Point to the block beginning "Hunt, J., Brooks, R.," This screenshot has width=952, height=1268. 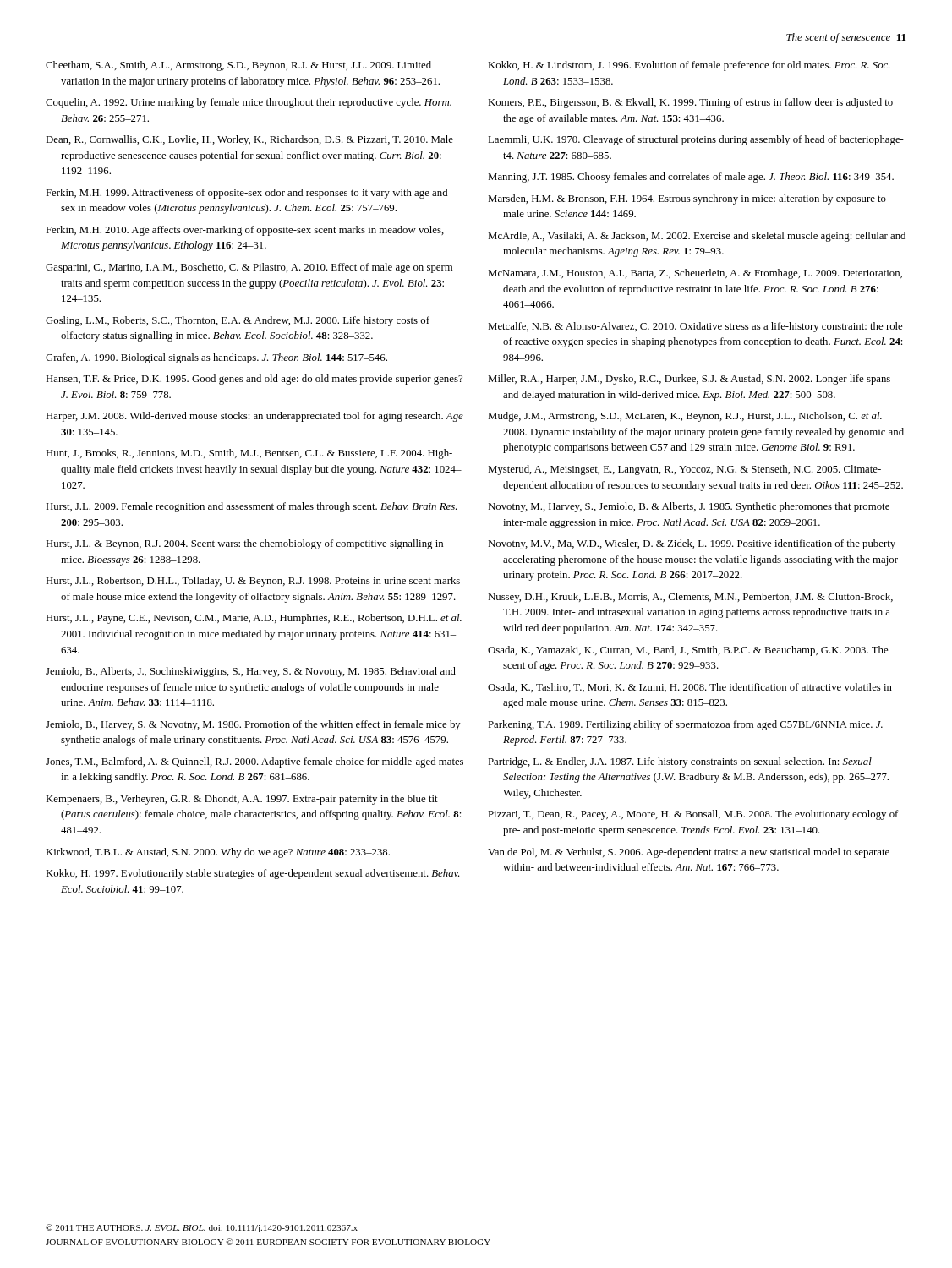[x=253, y=469]
